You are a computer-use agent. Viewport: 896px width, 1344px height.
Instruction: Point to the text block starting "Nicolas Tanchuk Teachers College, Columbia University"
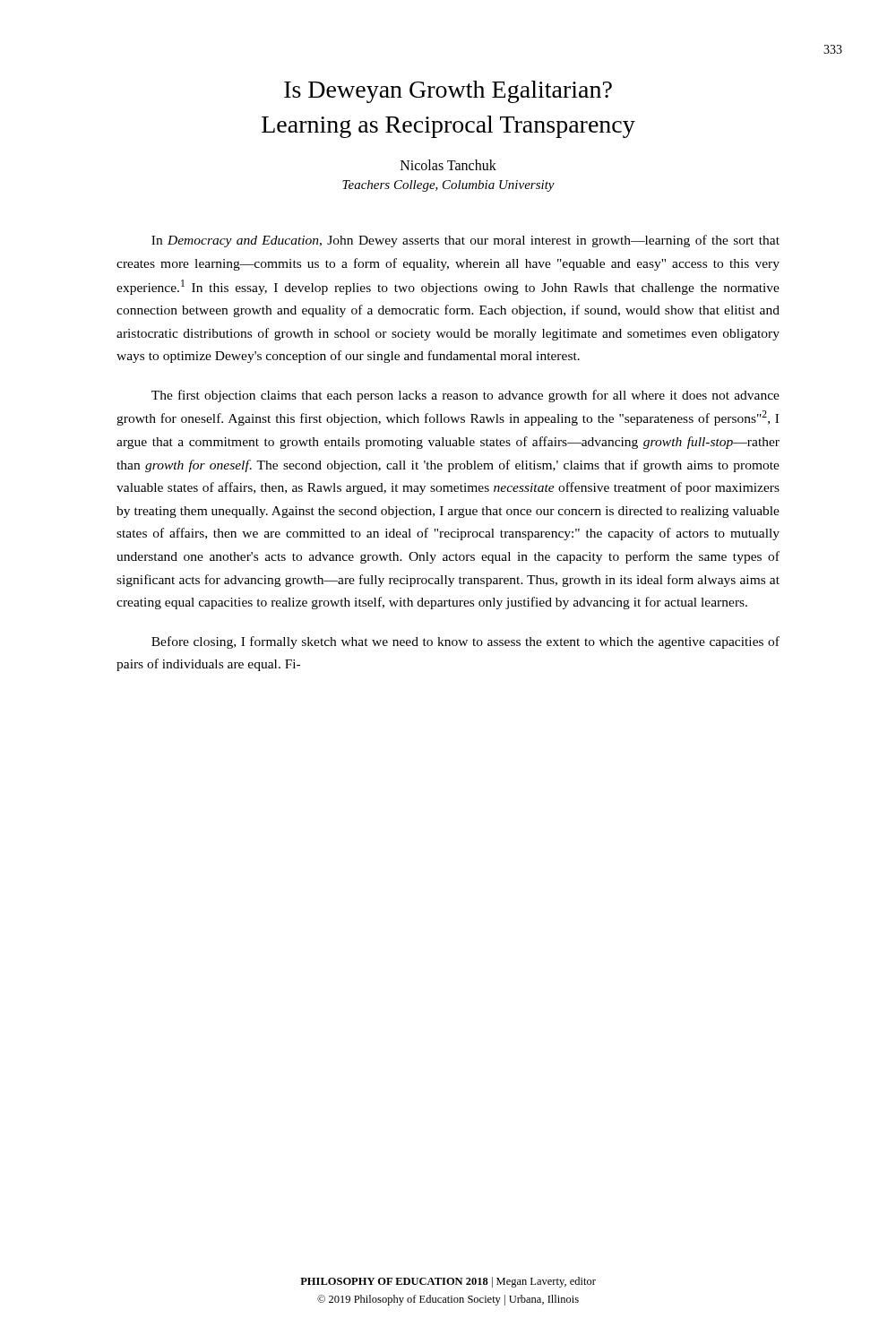tap(448, 176)
